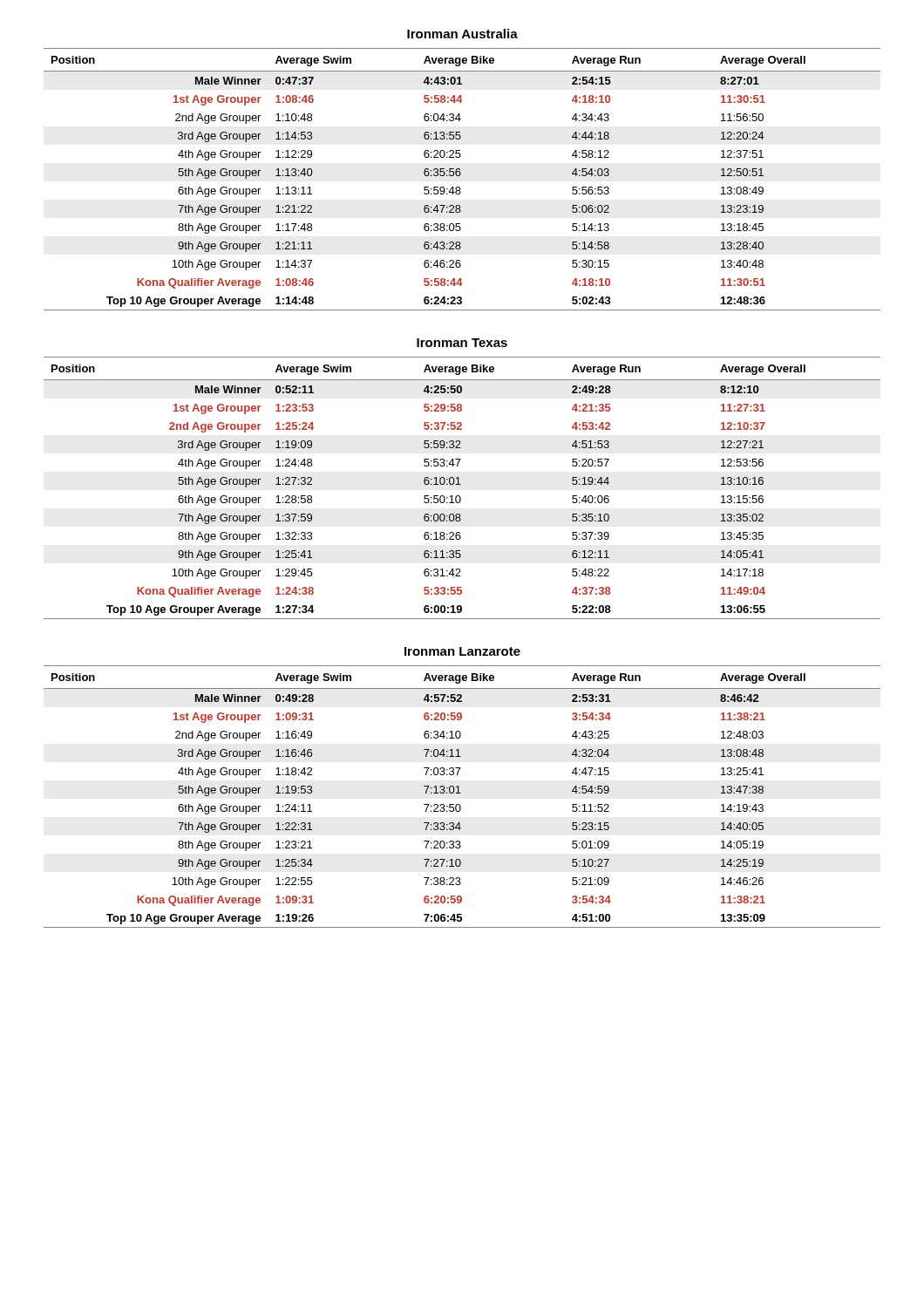Find the section header that reads "Ironman Lanzarote"
The image size is (924, 1308).
[462, 651]
